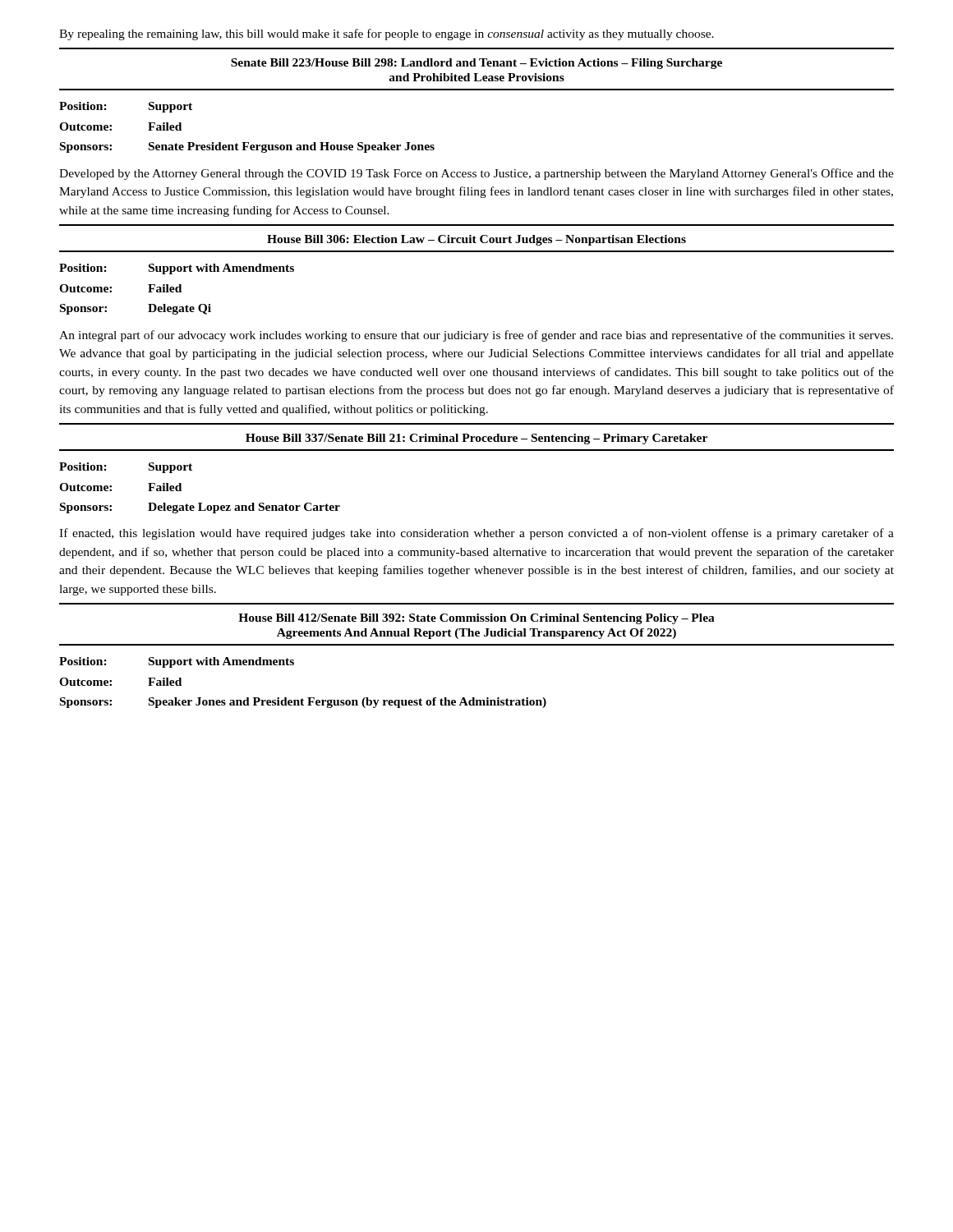Click on the element starting "Position: Support with Amendments Outcome: Failed Sponsor:"
Image resolution: width=953 pixels, height=1232 pixels.
(177, 269)
